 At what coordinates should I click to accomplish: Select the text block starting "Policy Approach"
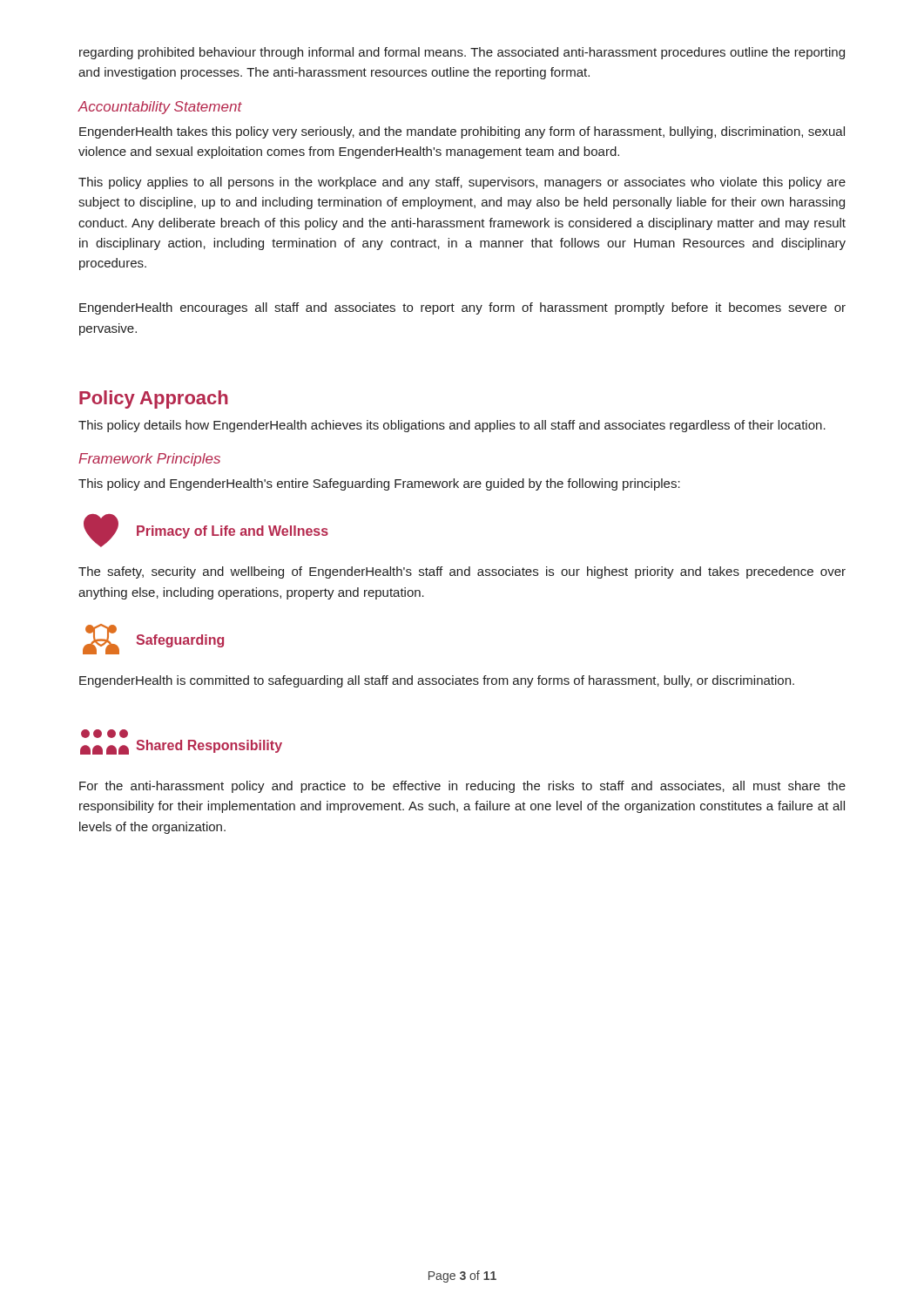pos(154,400)
